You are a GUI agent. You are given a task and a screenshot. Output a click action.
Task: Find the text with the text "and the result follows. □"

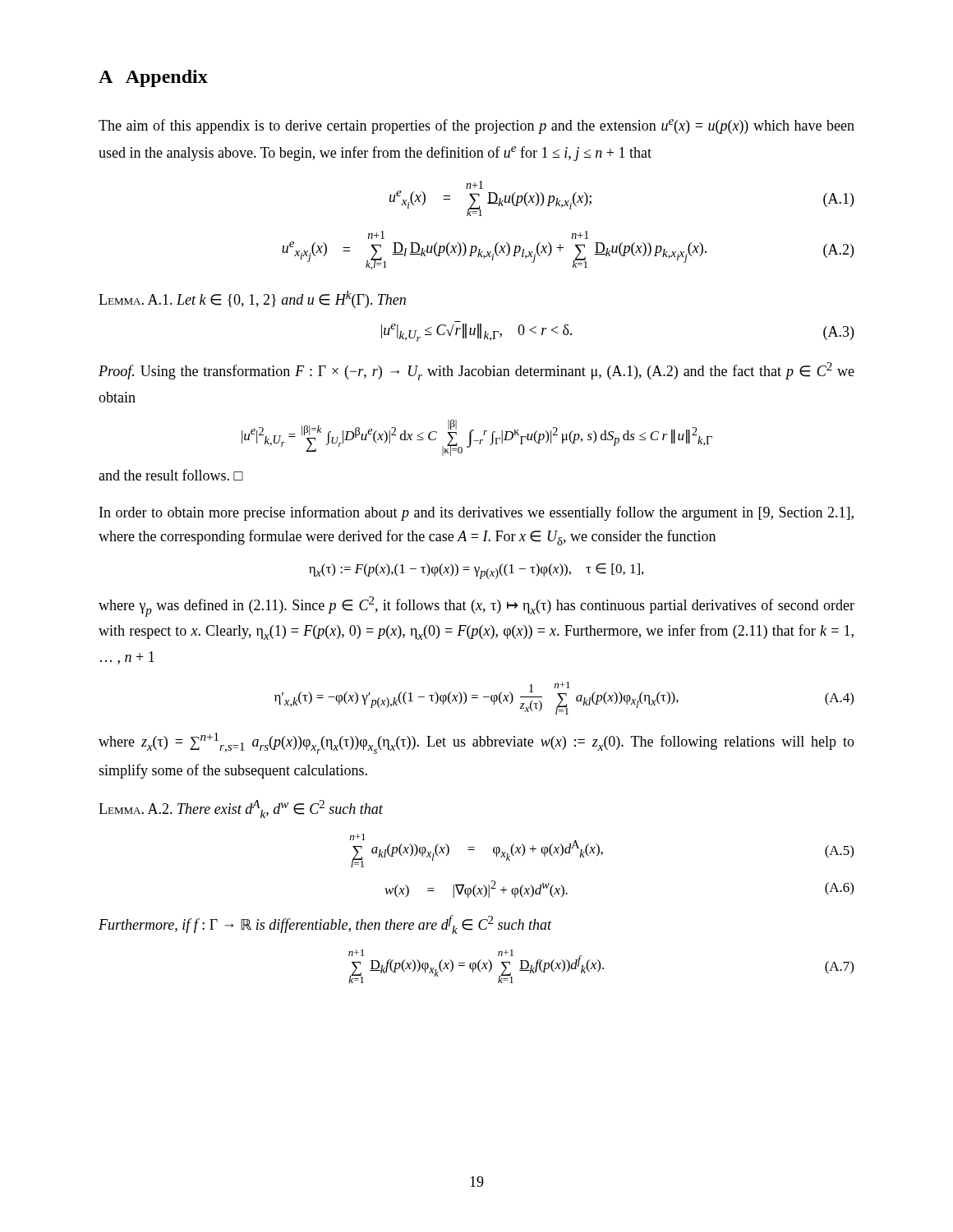pyautogui.click(x=171, y=476)
